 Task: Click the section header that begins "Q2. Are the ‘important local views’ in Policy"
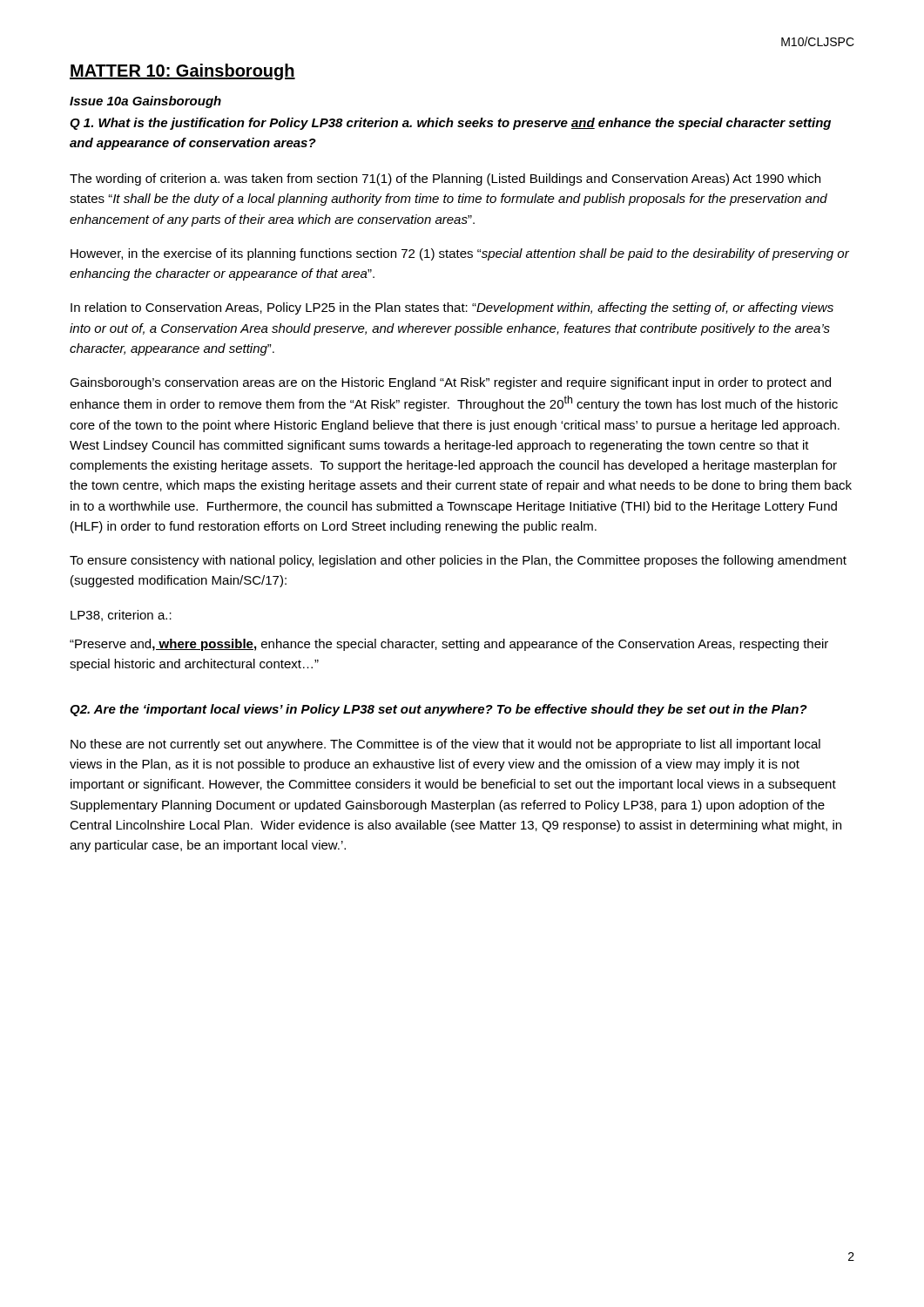pyautogui.click(x=438, y=709)
